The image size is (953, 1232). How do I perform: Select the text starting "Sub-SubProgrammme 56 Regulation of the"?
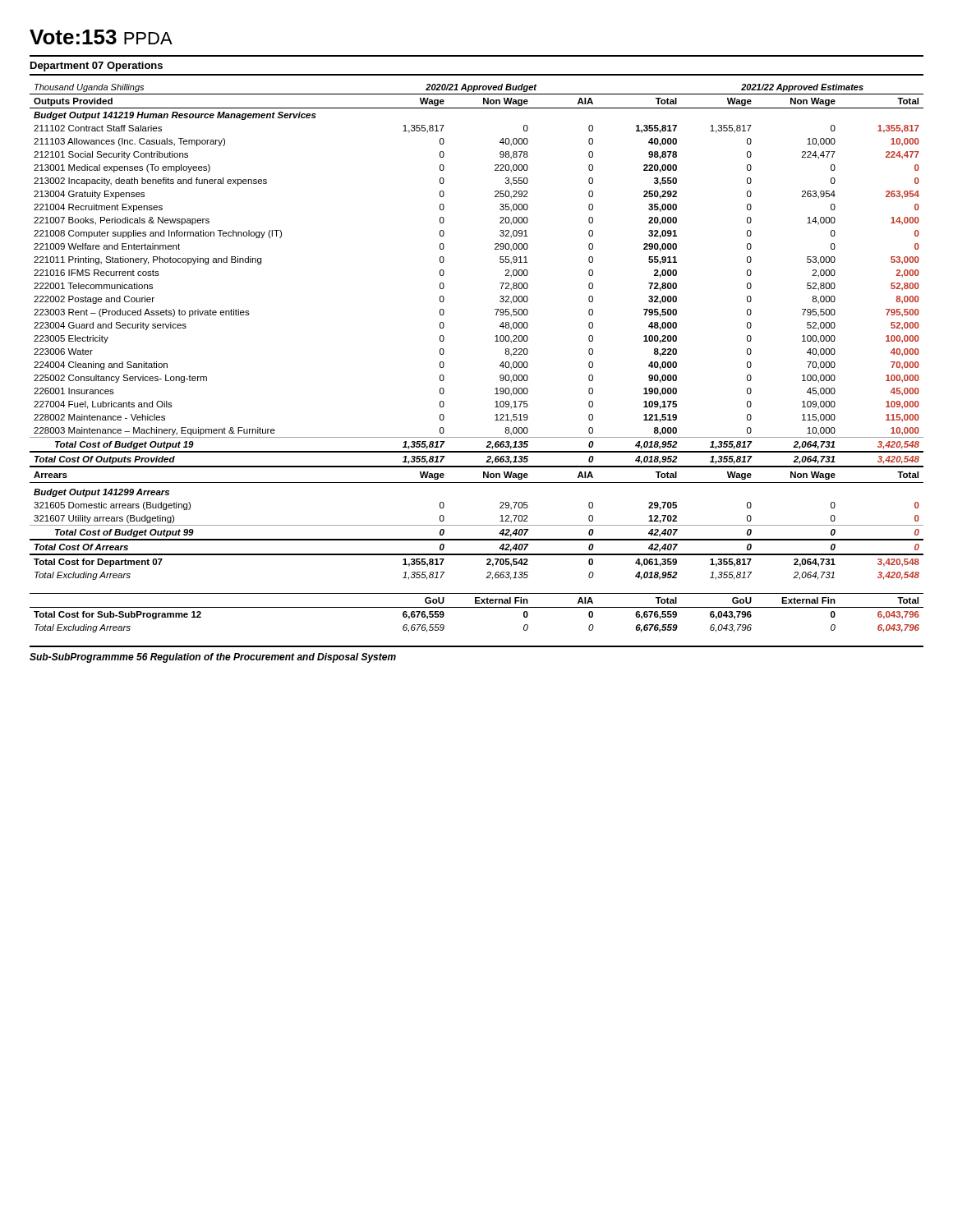[x=213, y=657]
